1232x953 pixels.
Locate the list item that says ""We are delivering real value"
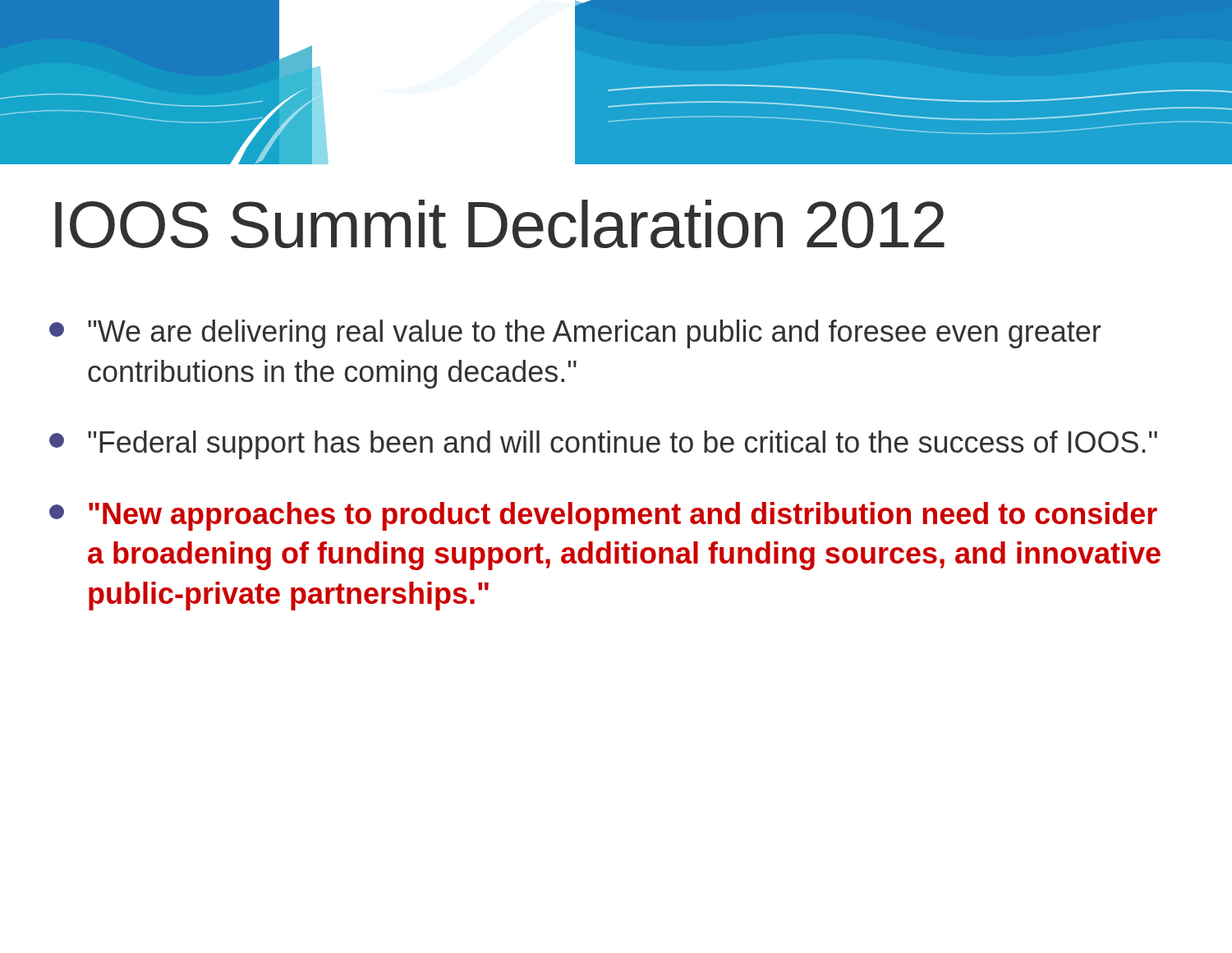[x=608, y=352]
